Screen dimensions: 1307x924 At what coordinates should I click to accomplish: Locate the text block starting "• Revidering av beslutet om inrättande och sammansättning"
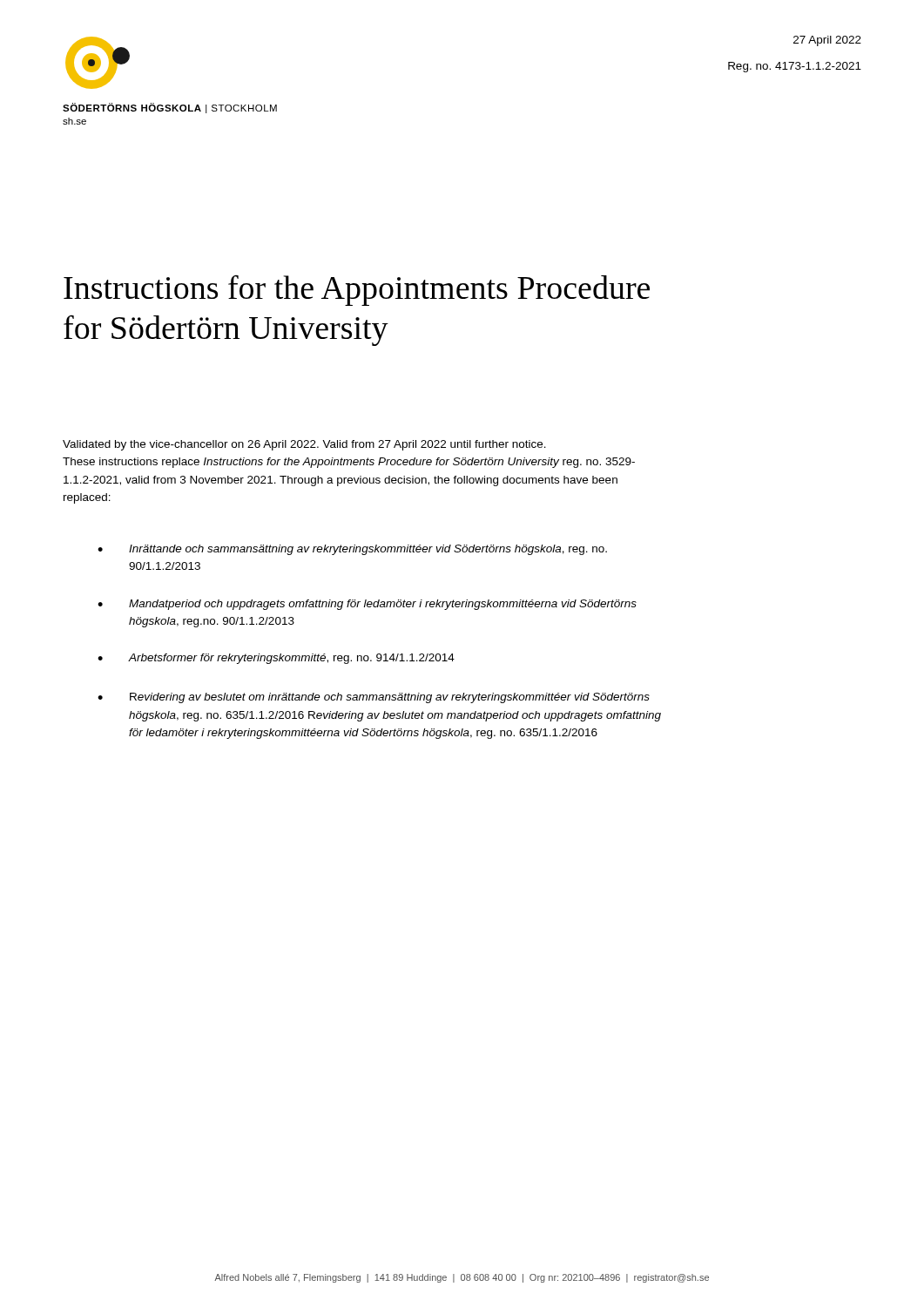click(385, 715)
